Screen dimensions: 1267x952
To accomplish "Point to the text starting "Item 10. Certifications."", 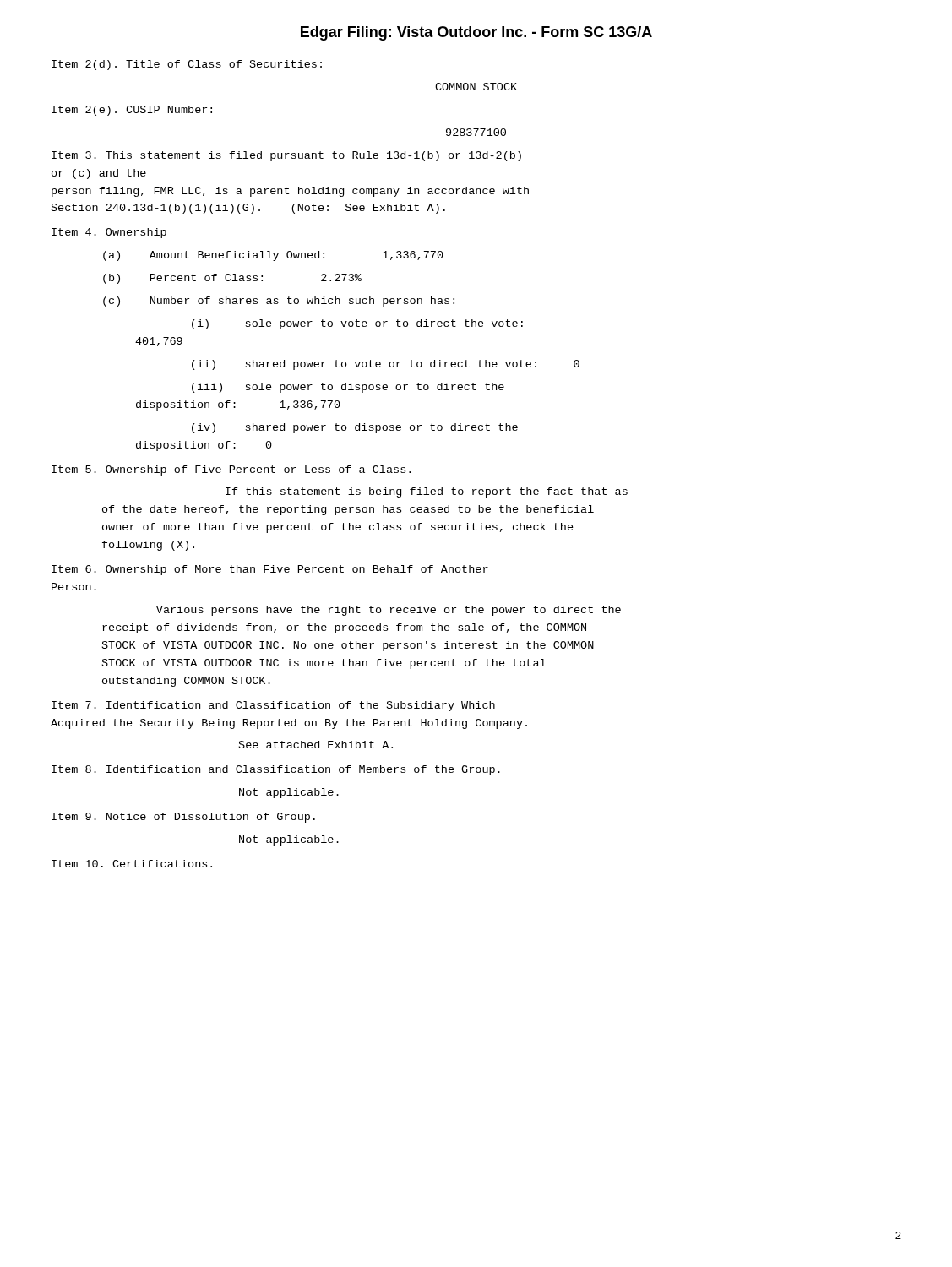I will pos(133,865).
